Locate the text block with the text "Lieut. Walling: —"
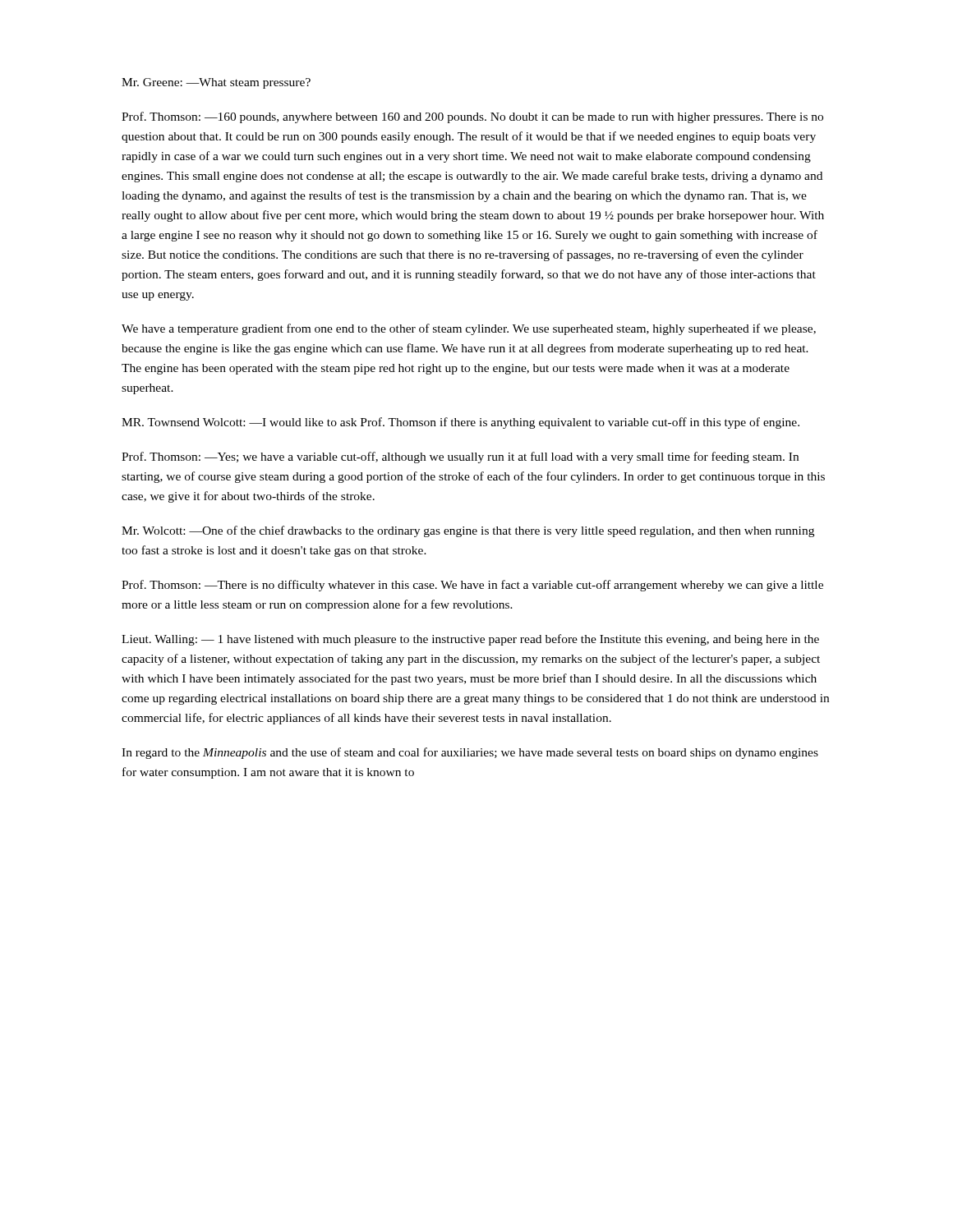 pos(476,679)
